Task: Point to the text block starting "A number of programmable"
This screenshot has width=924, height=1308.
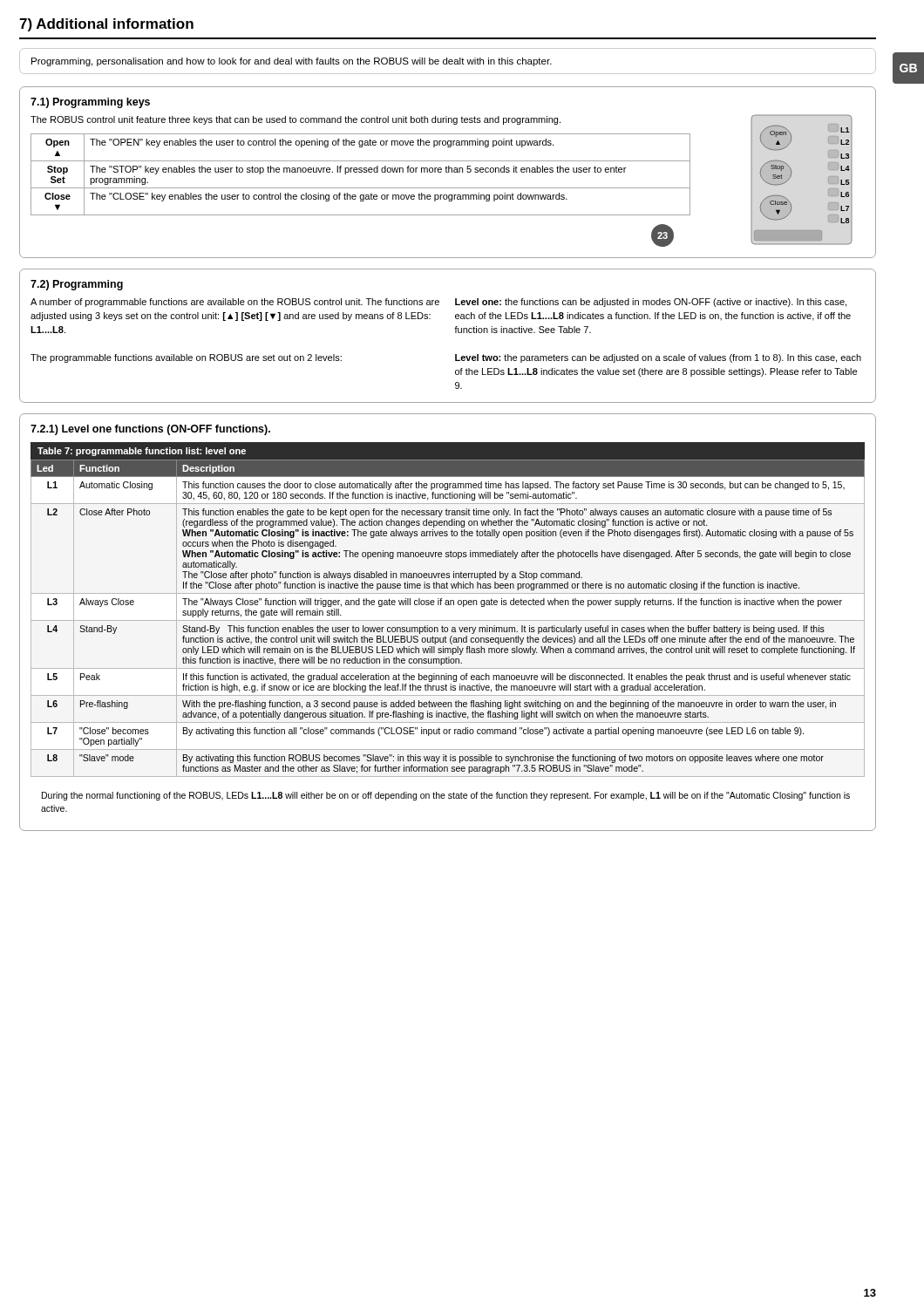Action: tap(235, 330)
